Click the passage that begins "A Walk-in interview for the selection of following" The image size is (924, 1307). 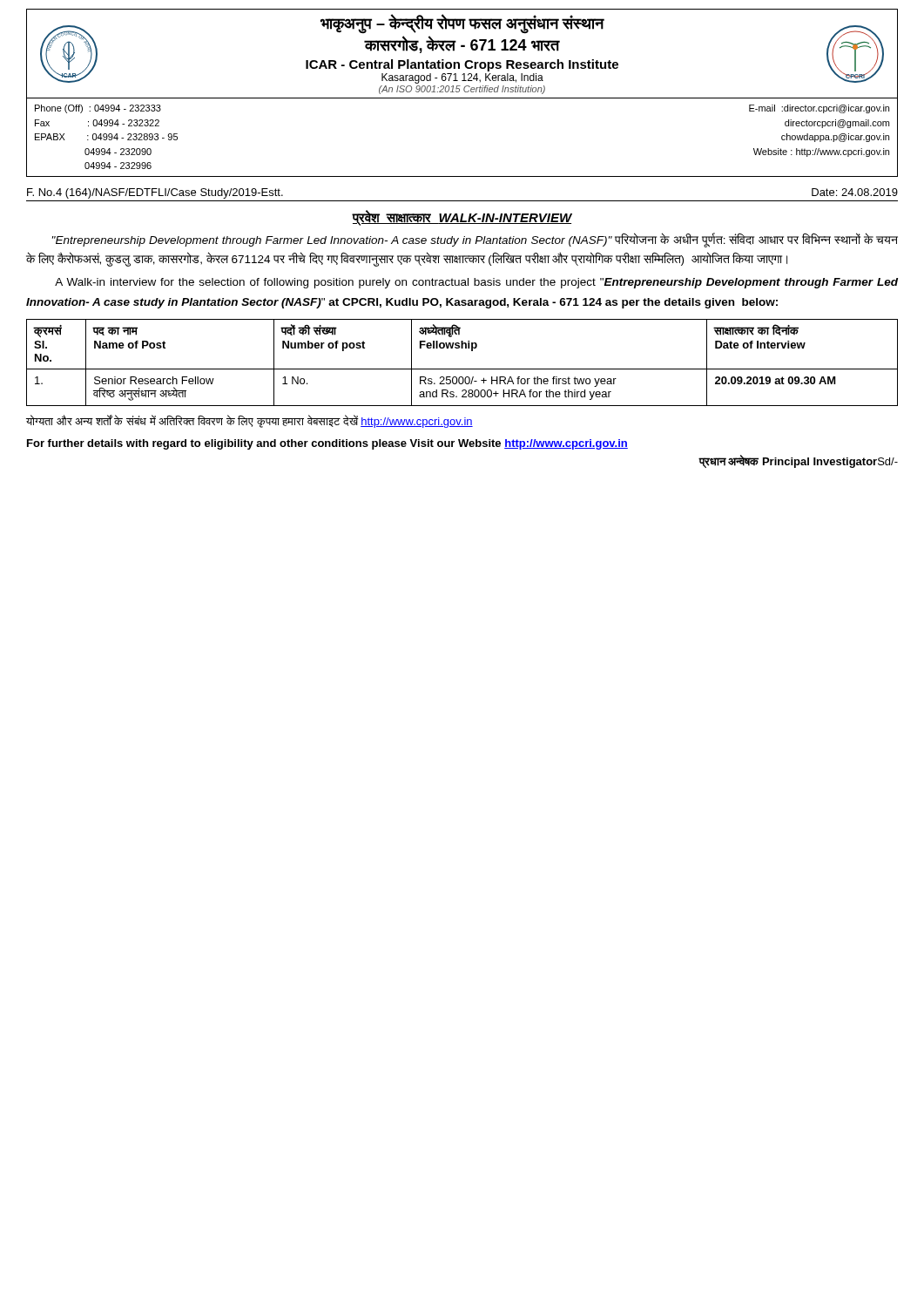[462, 292]
